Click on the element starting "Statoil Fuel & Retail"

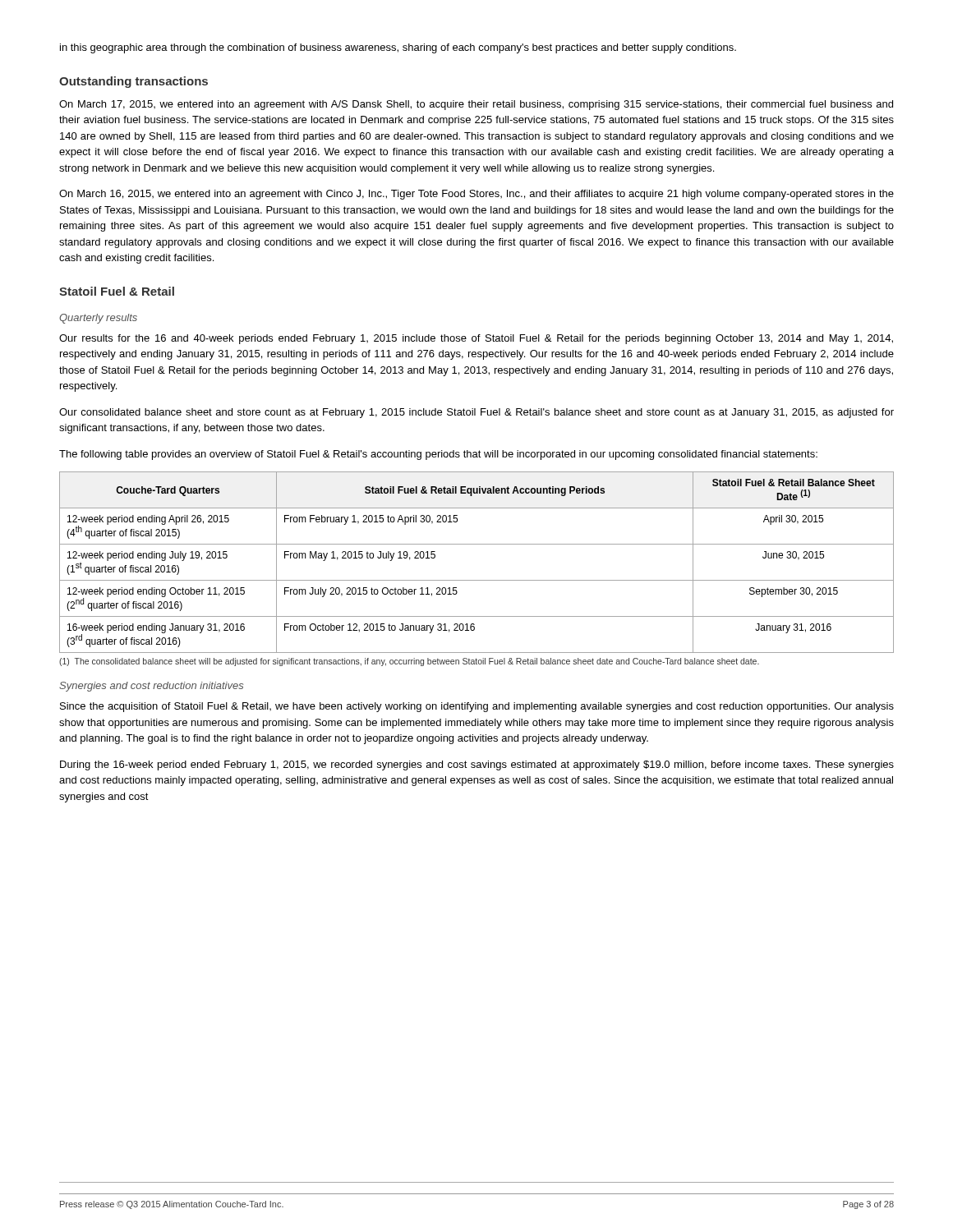pos(117,291)
